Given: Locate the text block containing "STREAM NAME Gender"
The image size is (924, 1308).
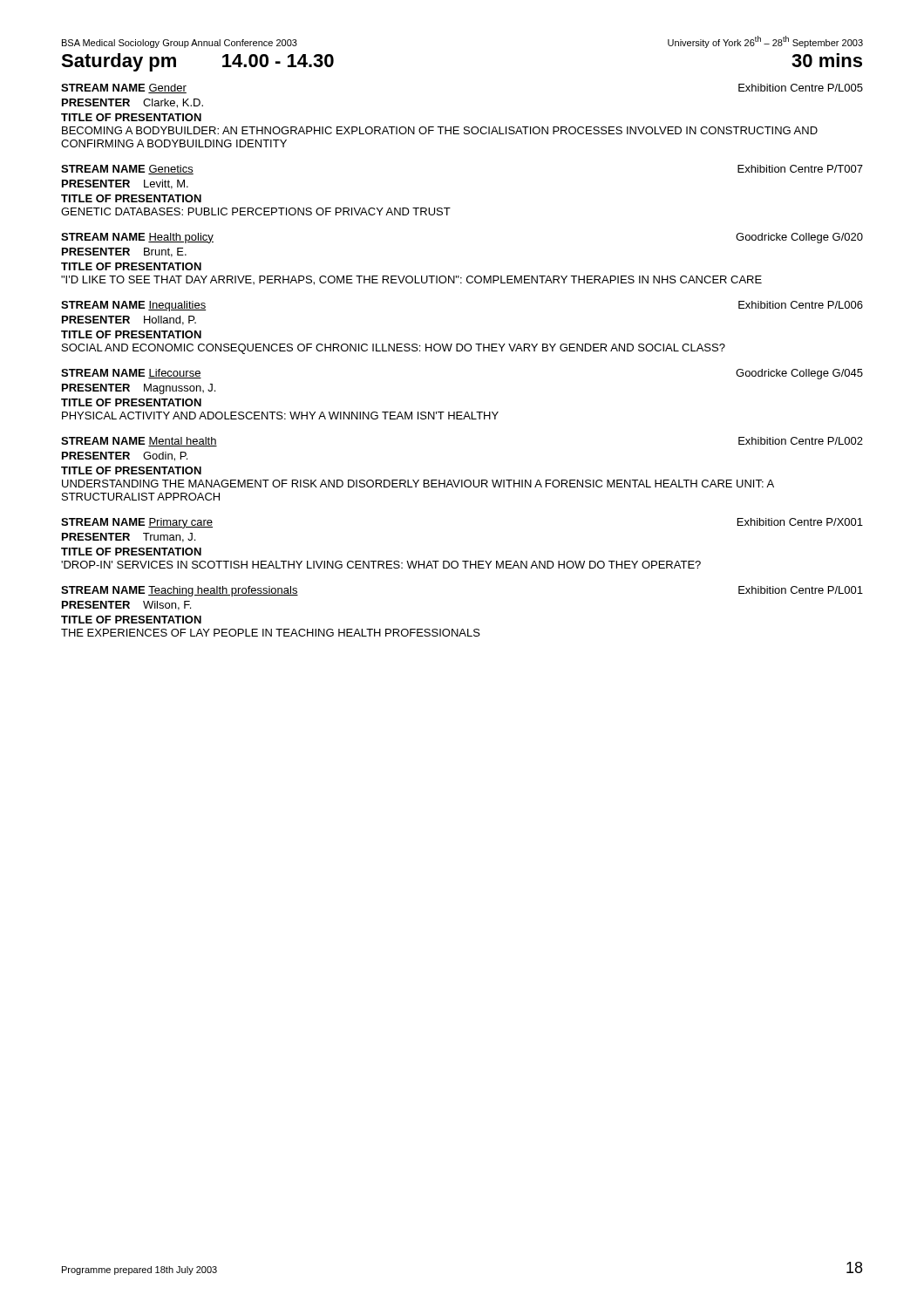Looking at the screenshot, I should tap(462, 115).
